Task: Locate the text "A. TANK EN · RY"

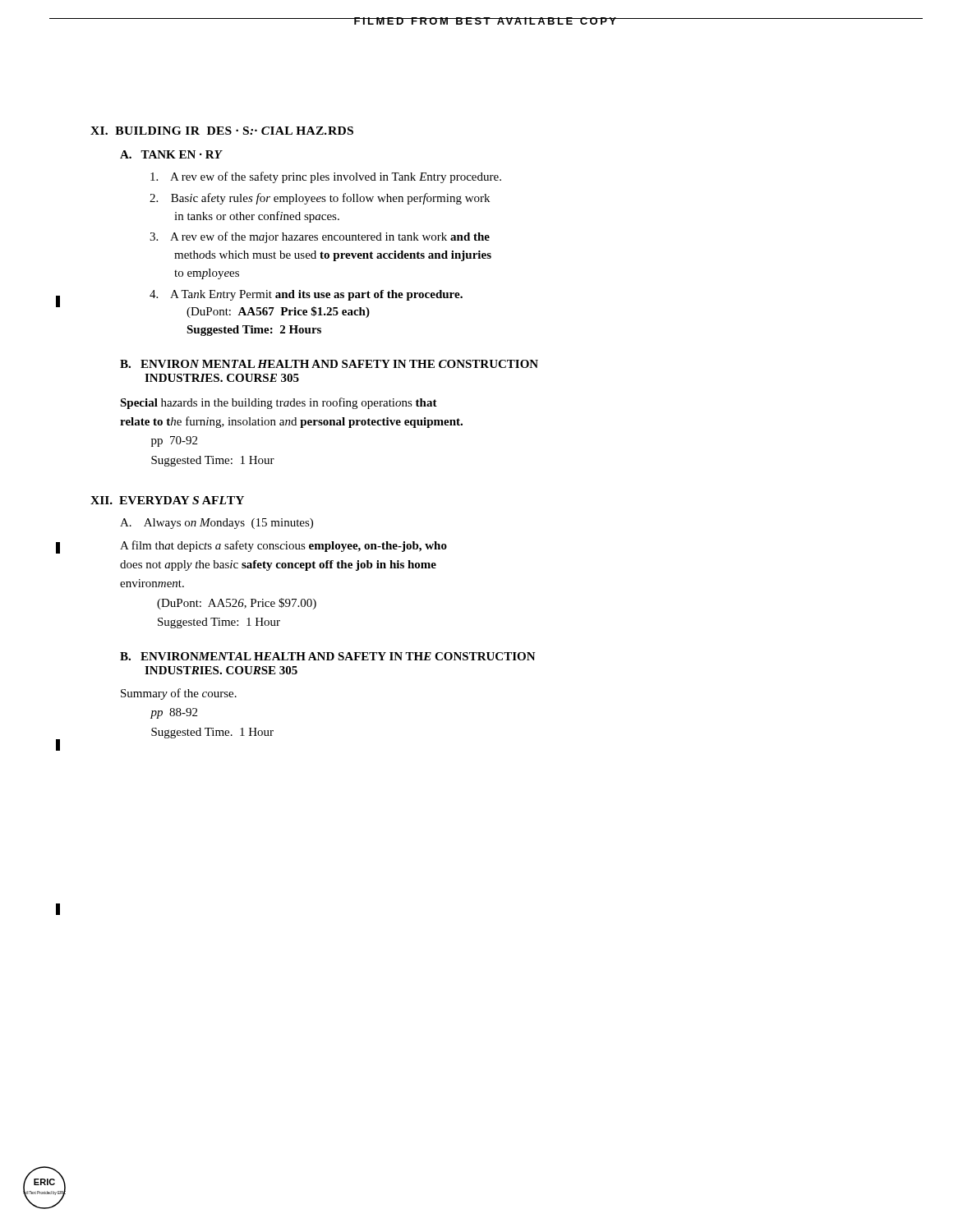Action: click(x=171, y=154)
